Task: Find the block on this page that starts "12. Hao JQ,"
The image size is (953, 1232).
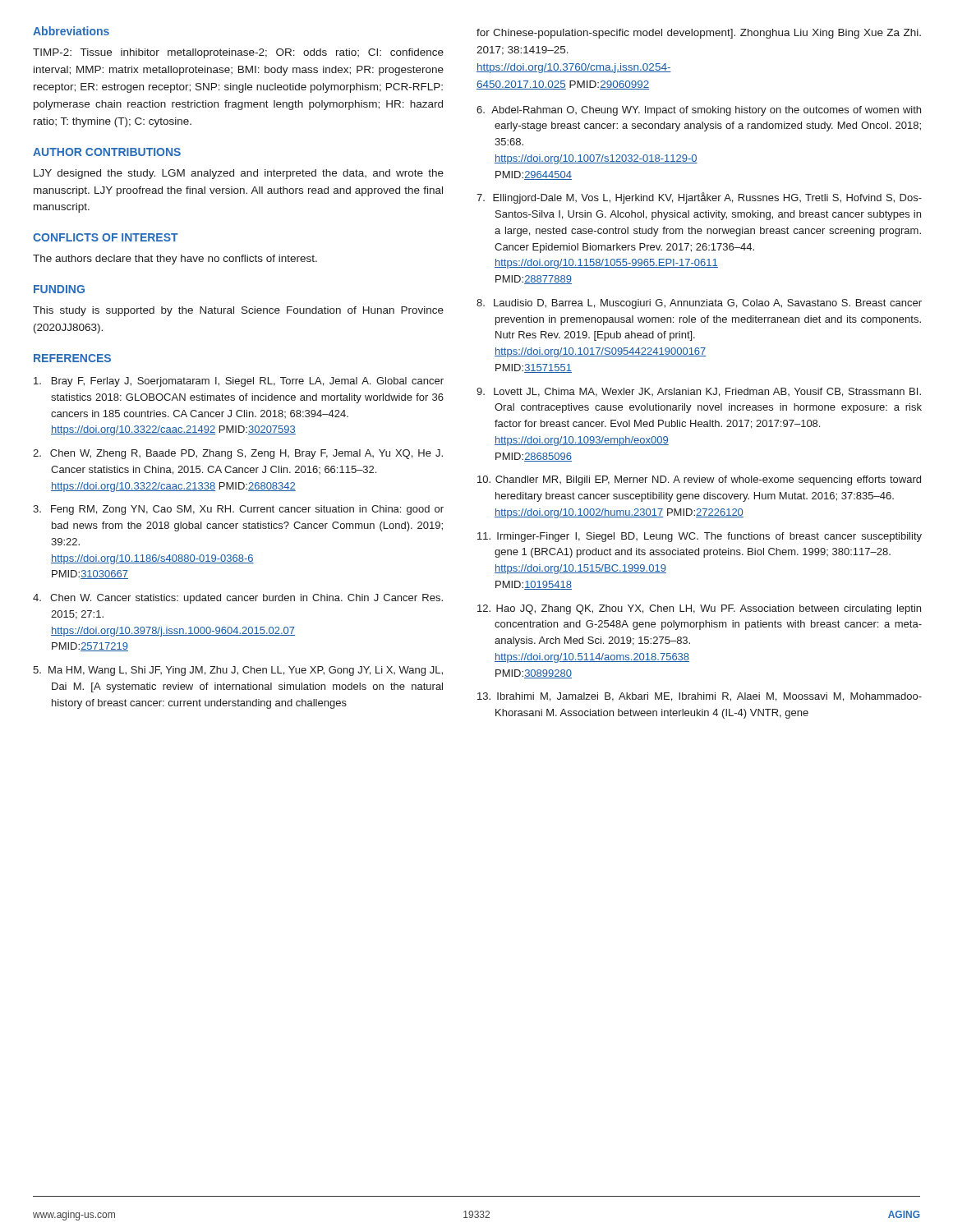Action: coord(699,640)
